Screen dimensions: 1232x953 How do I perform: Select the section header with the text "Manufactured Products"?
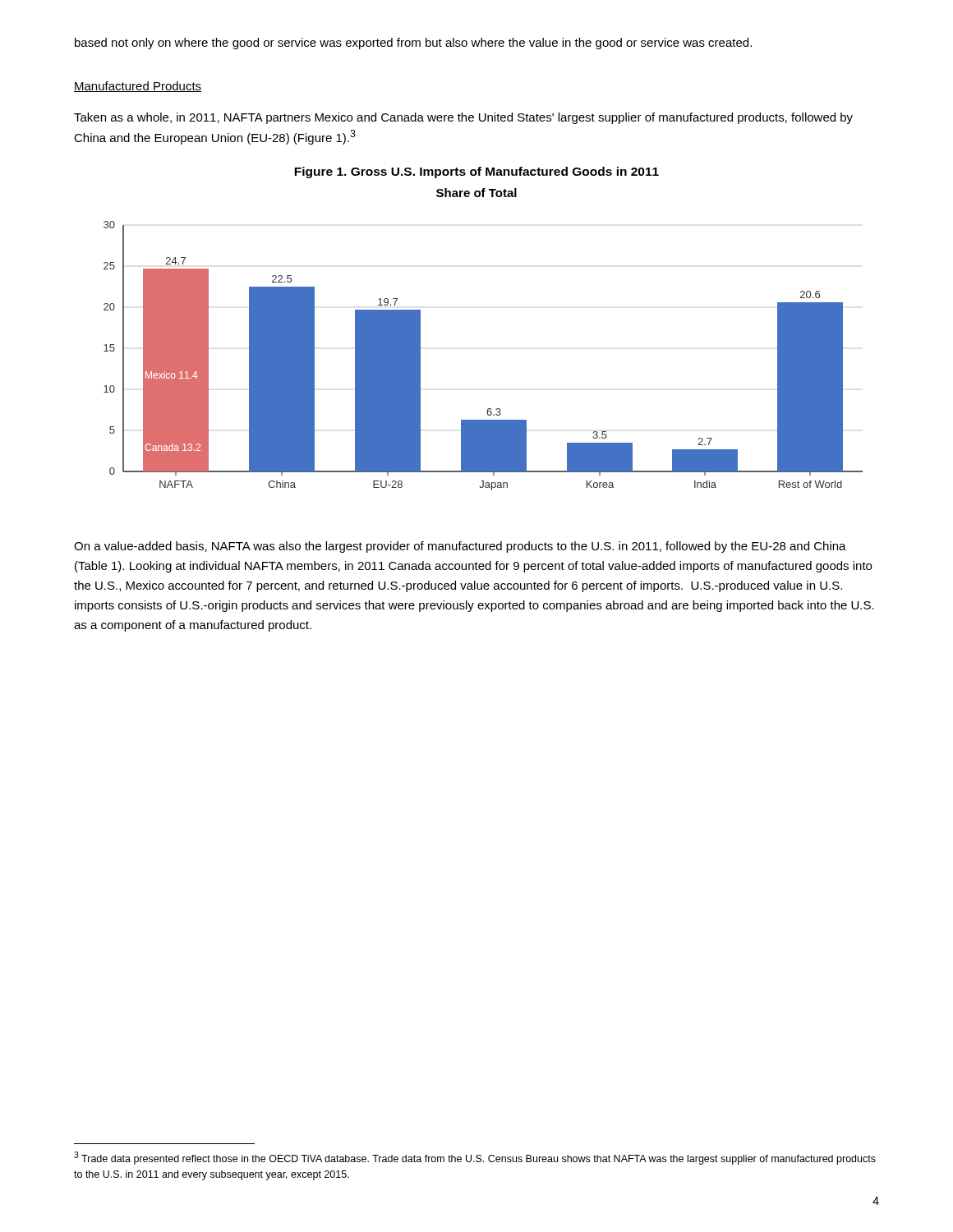(x=138, y=86)
